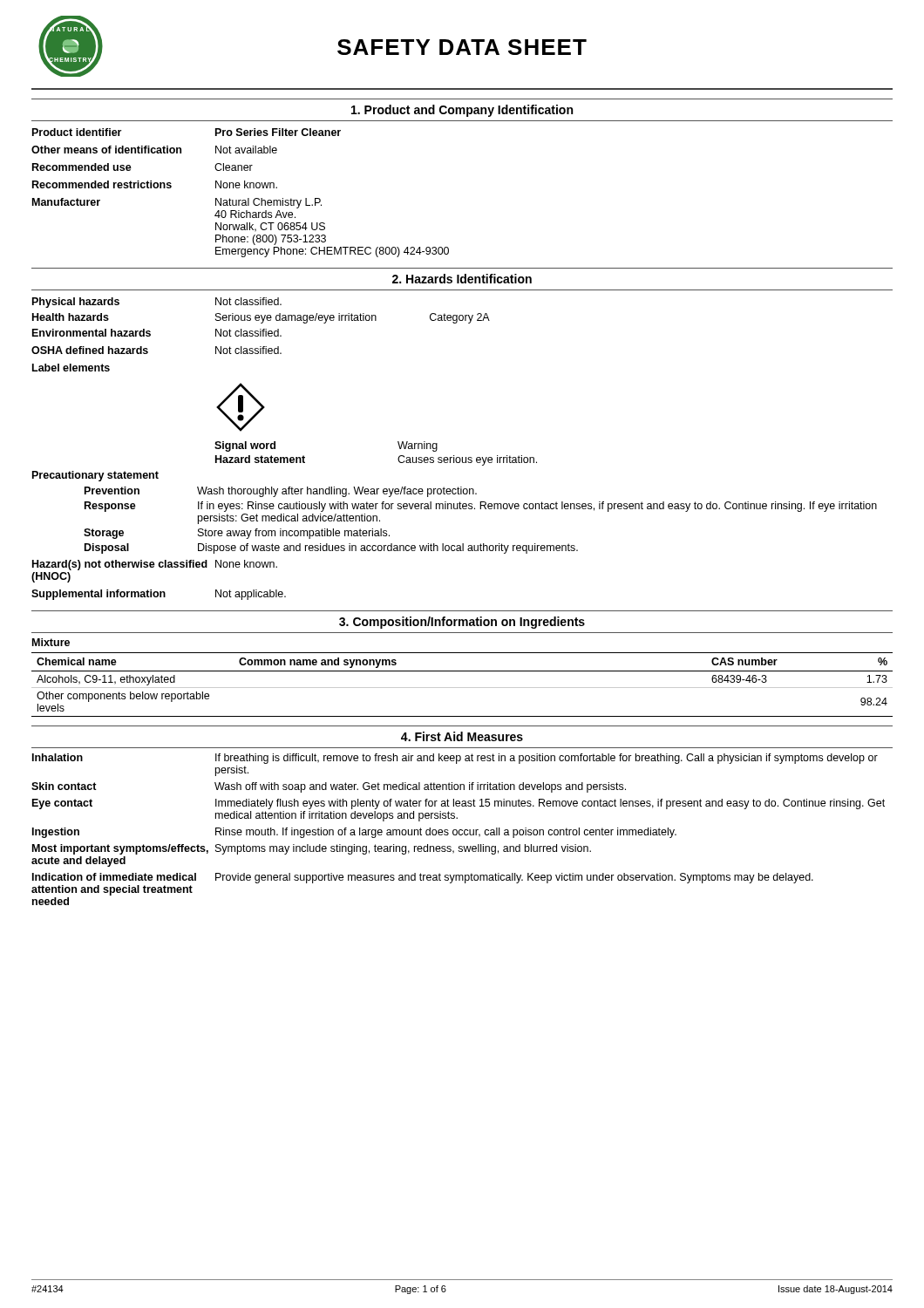Locate the text "OSHA defined hazards Not classified."

point(88,349)
